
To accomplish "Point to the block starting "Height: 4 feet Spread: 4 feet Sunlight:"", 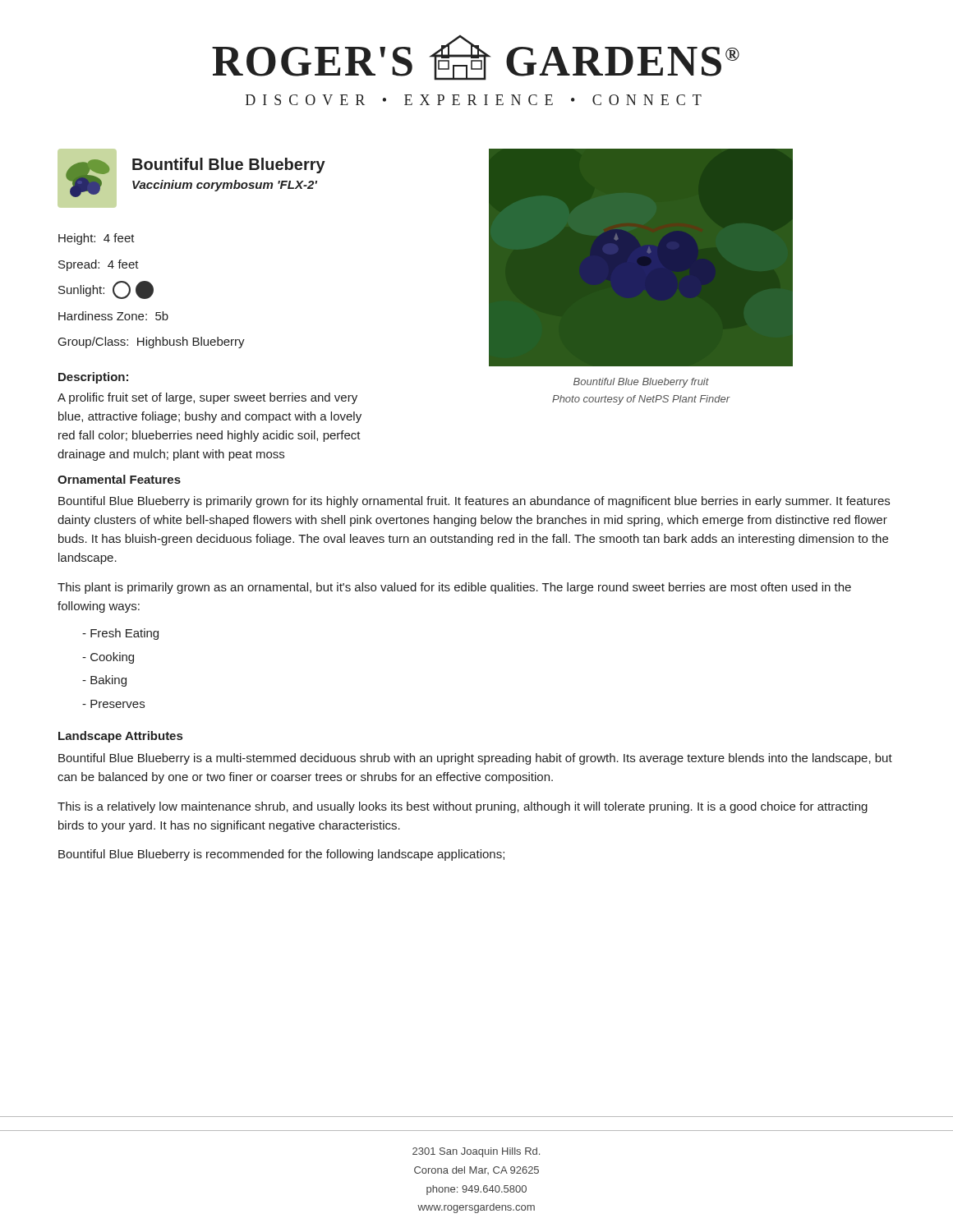I will pyautogui.click(x=97, y=239).
